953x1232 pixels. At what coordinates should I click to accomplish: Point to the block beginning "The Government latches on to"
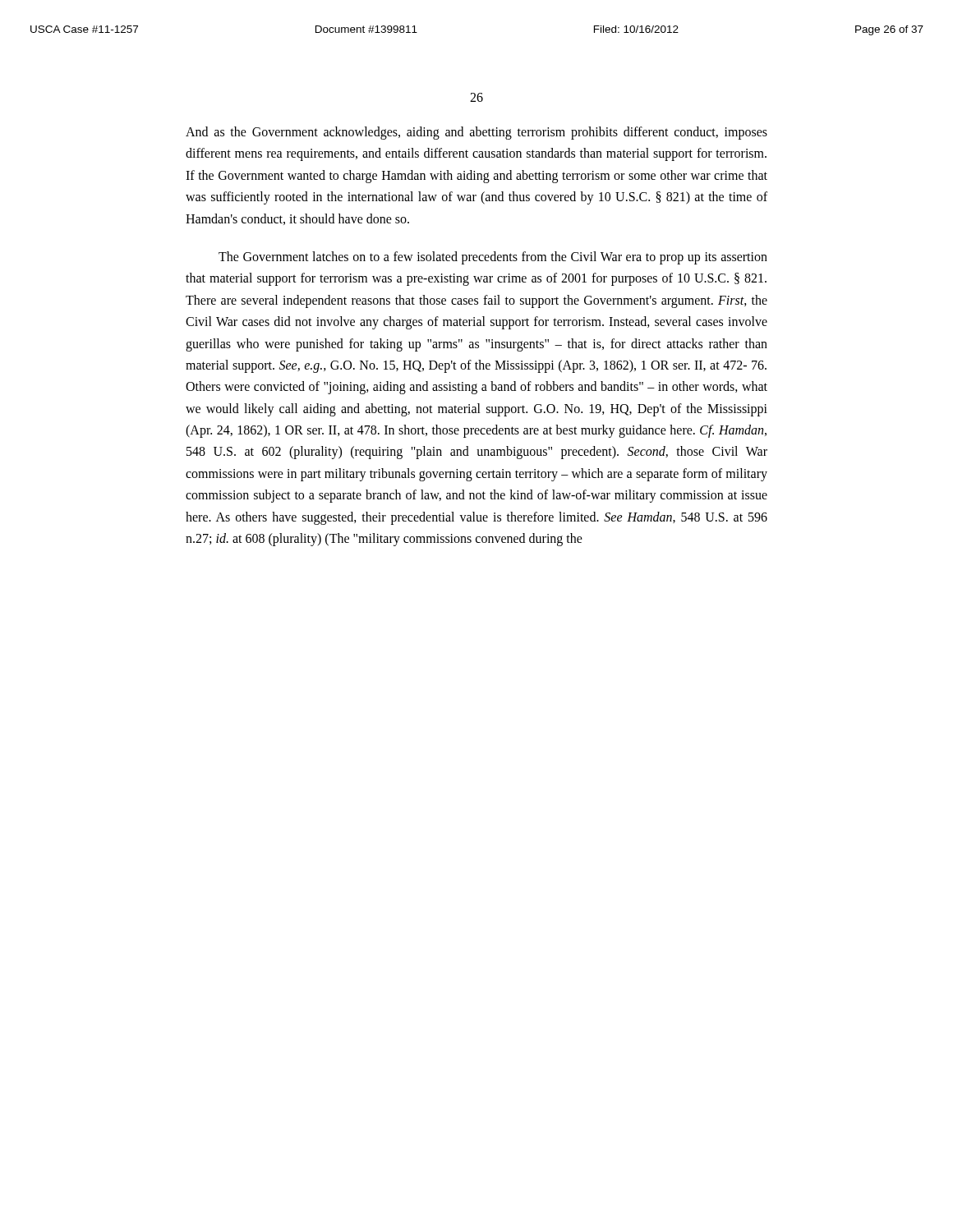tap(476, 398)
